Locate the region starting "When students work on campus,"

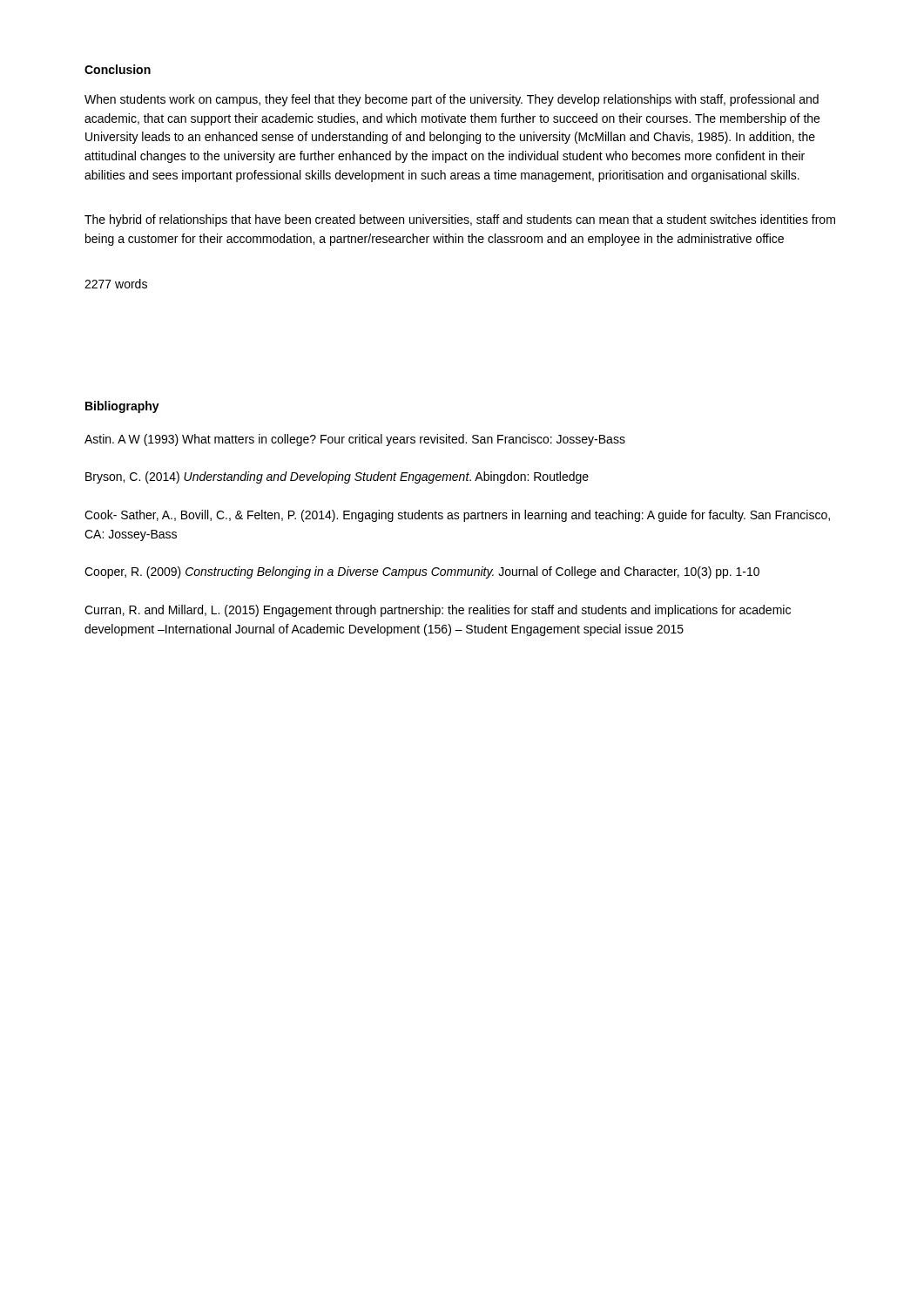tap(452, 137)
